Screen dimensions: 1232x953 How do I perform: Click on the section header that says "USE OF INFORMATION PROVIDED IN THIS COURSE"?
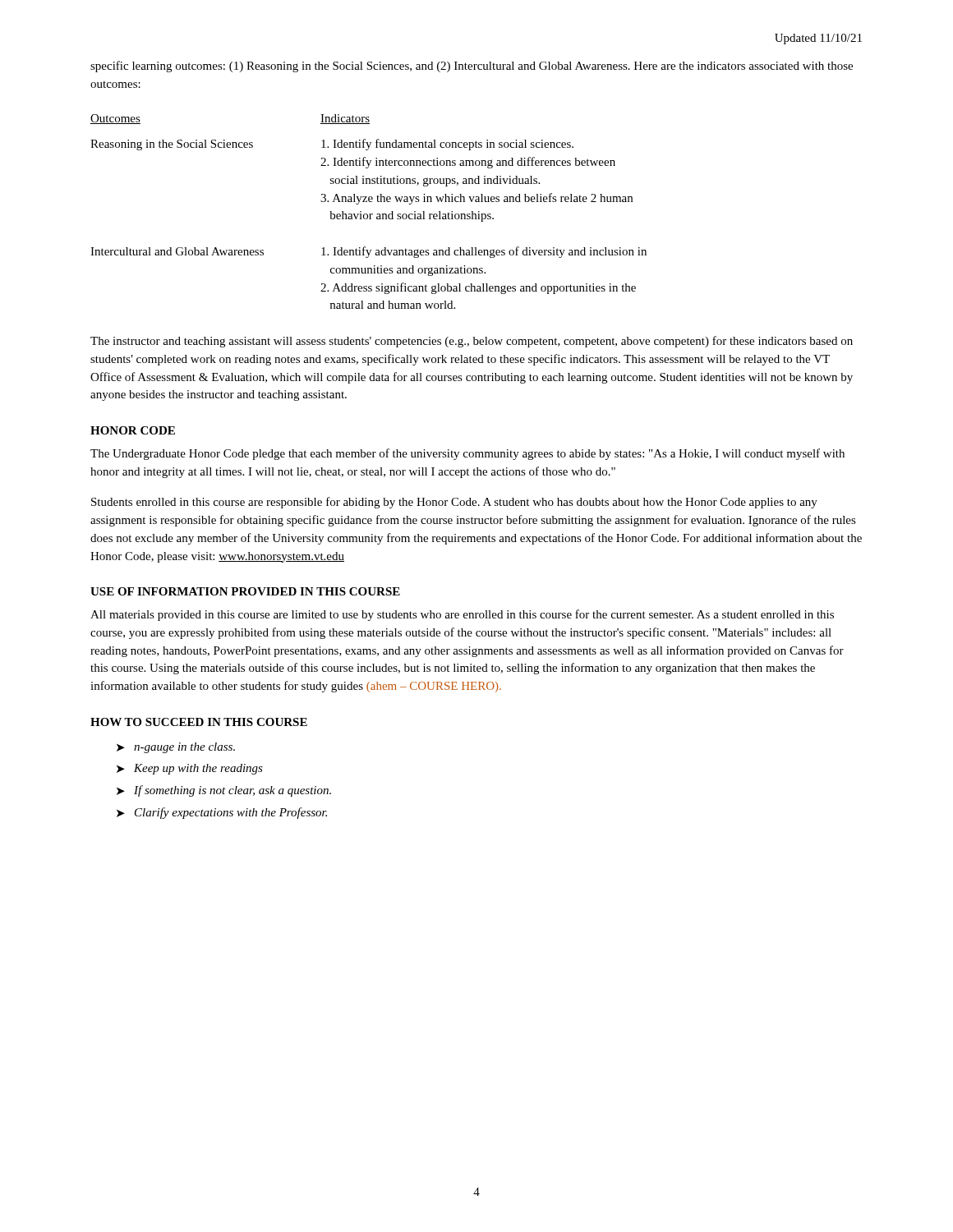pos(245,592)
